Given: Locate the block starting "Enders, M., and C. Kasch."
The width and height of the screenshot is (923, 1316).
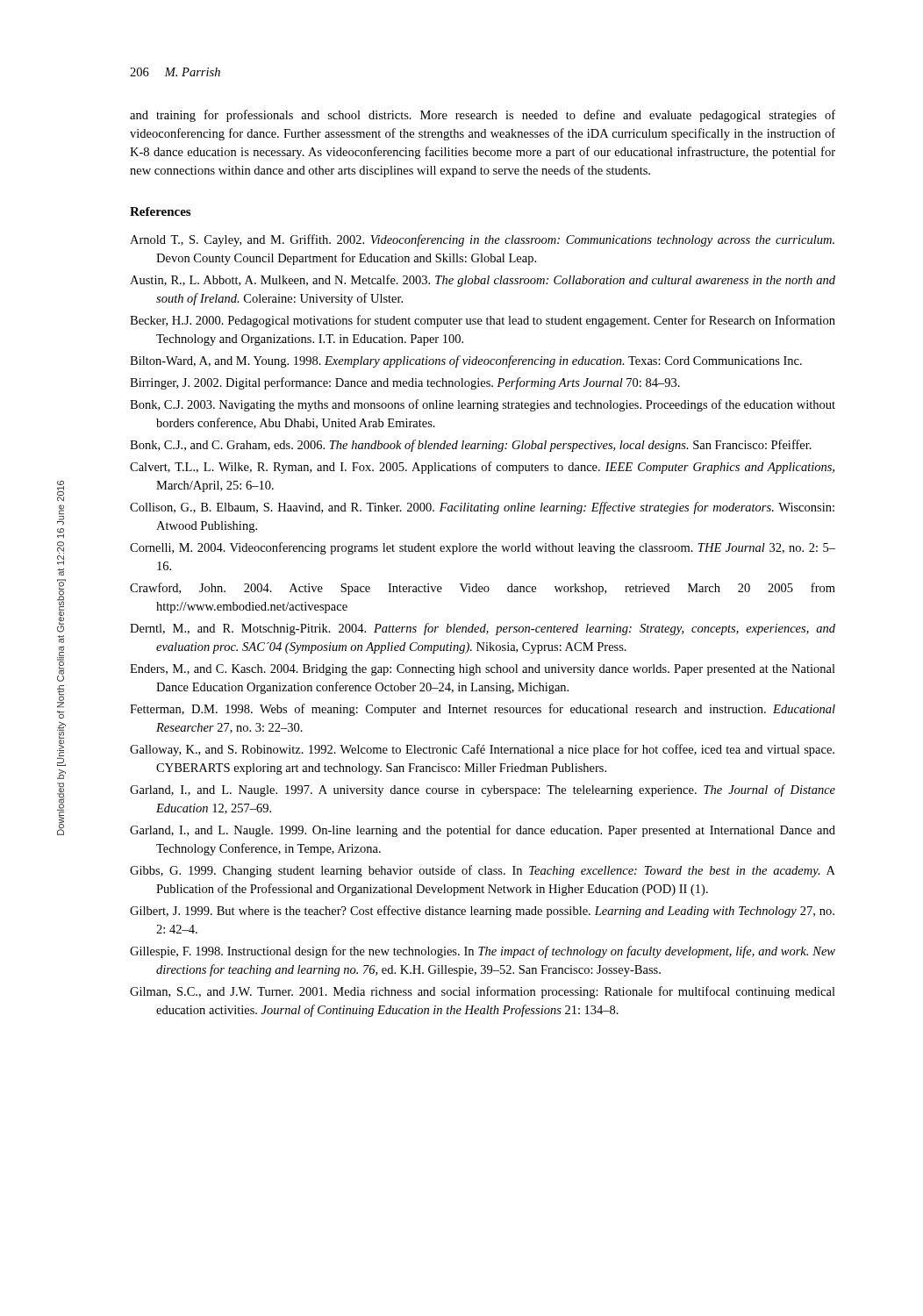Looking at the screenshot, I should coord(483,678).
